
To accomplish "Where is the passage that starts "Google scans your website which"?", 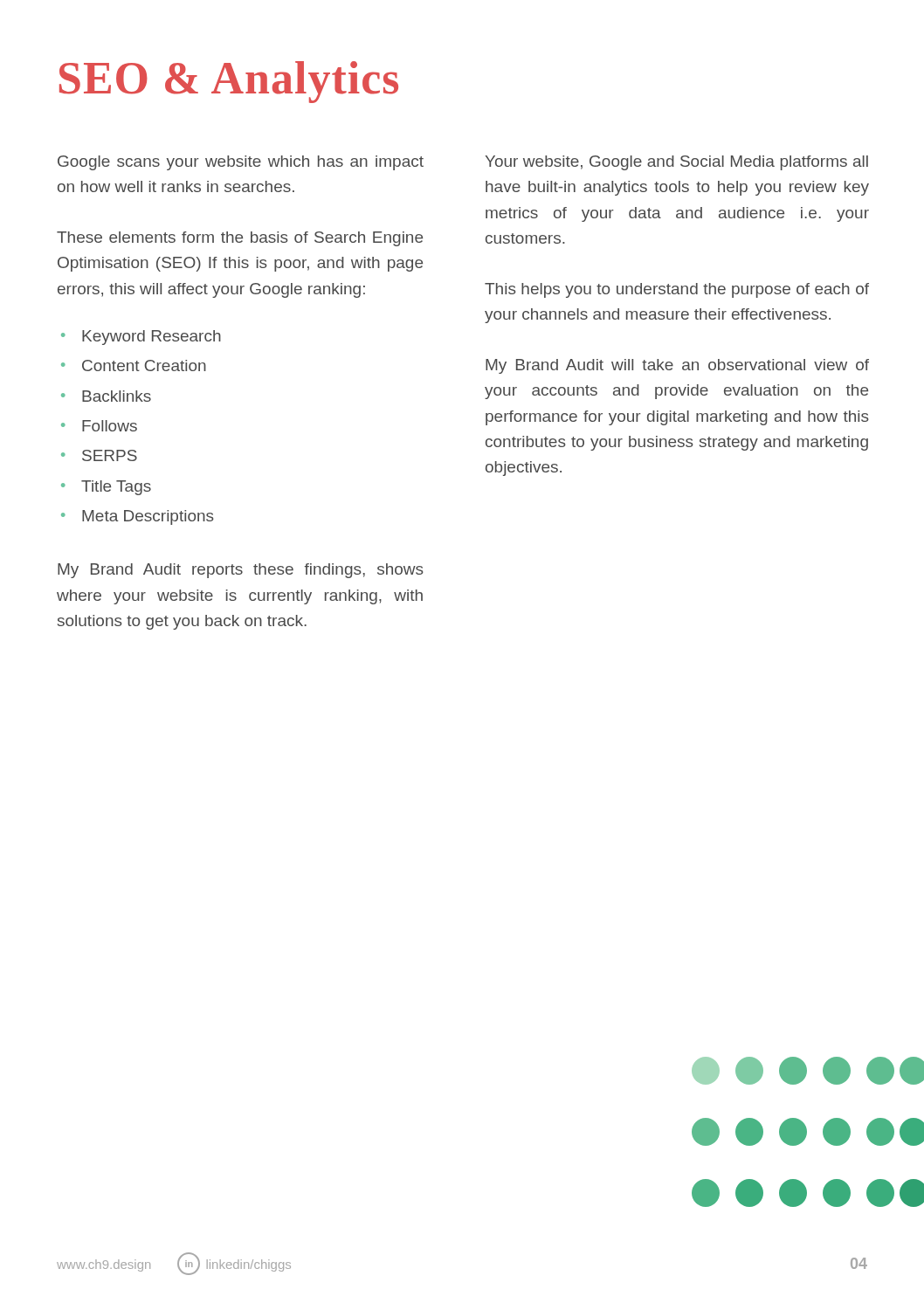I will pos(240,174).
